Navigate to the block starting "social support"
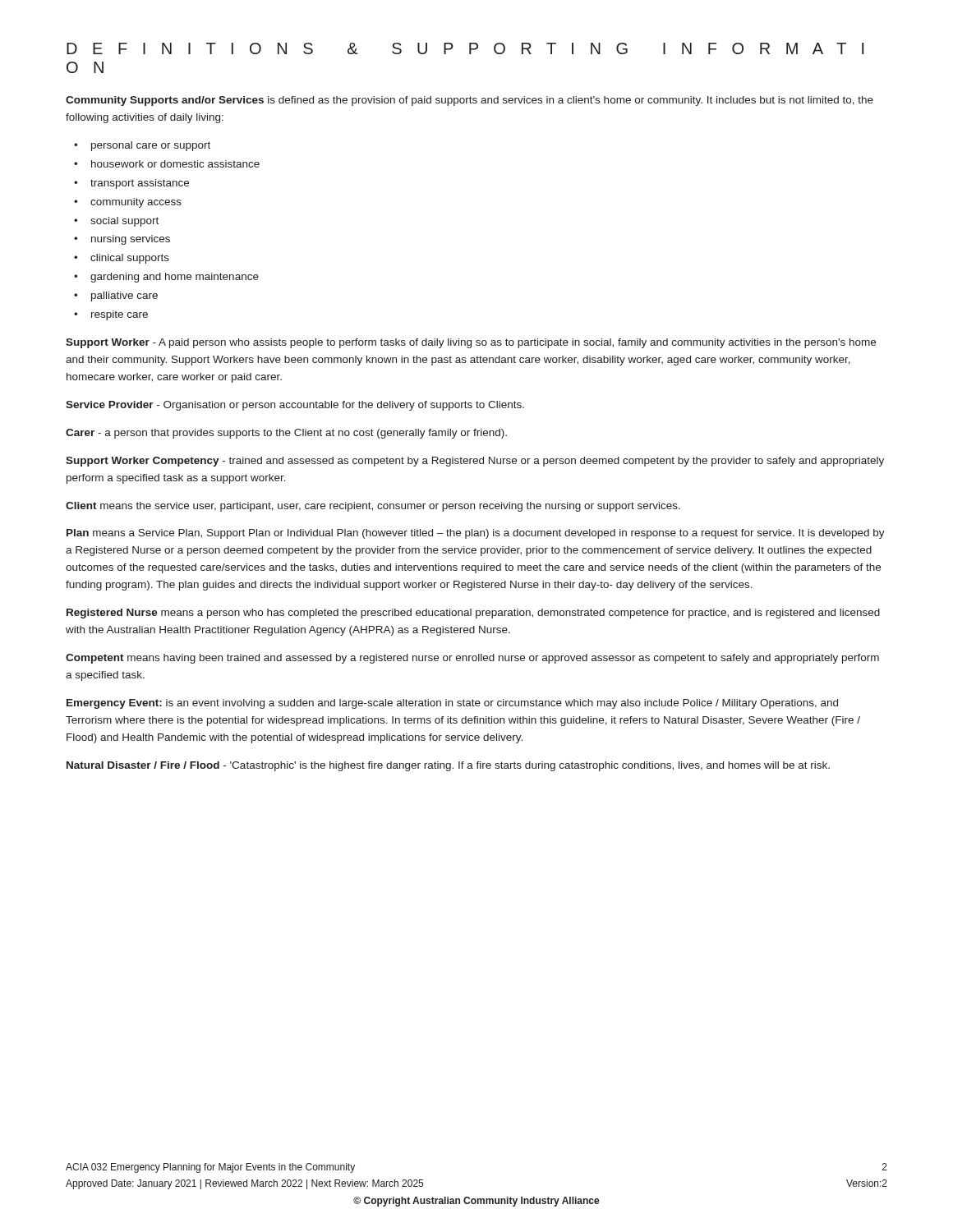Screen dimensions: 1232x953 click(x=125, y=220)
